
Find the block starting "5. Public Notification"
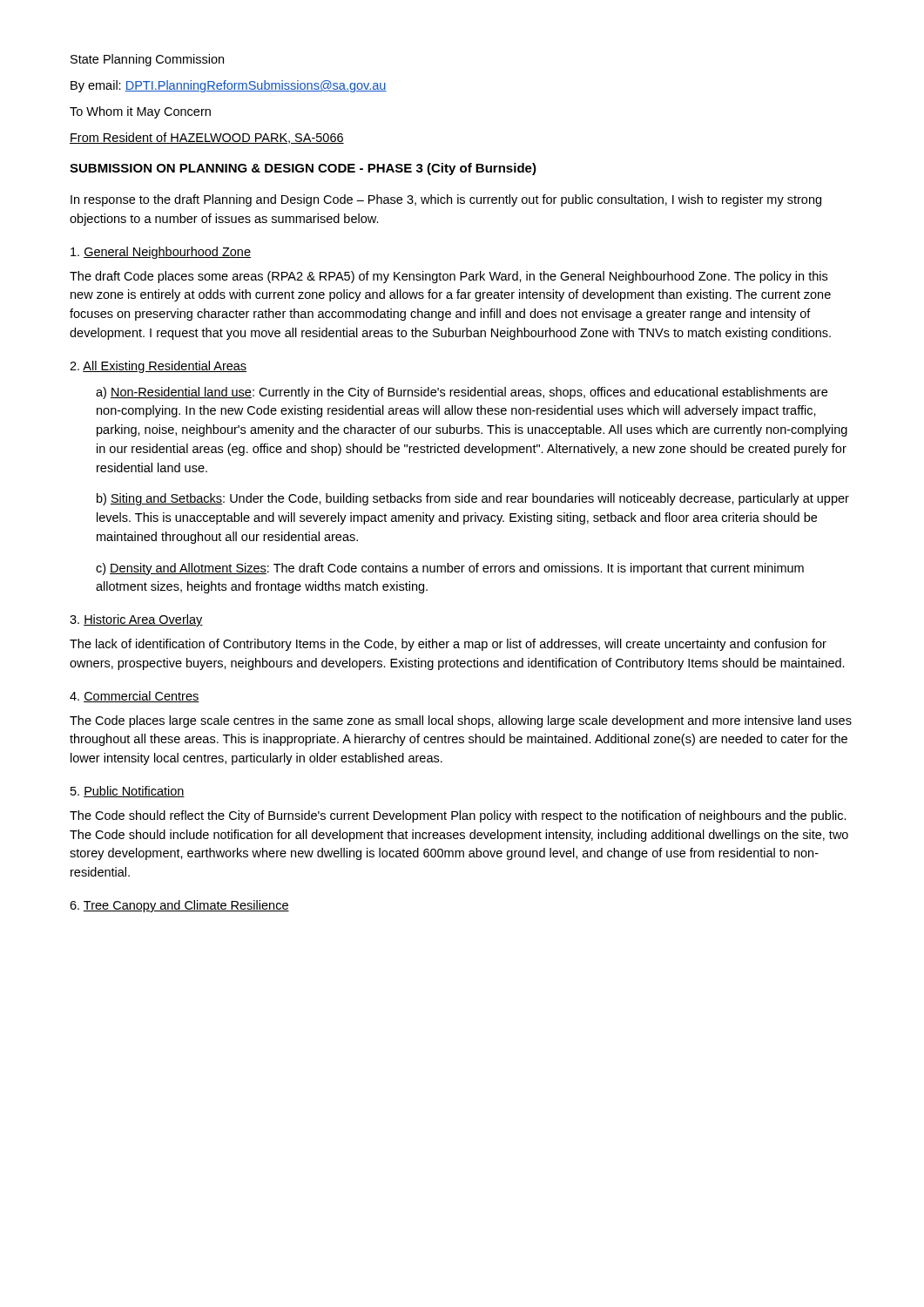coord(127,791)
